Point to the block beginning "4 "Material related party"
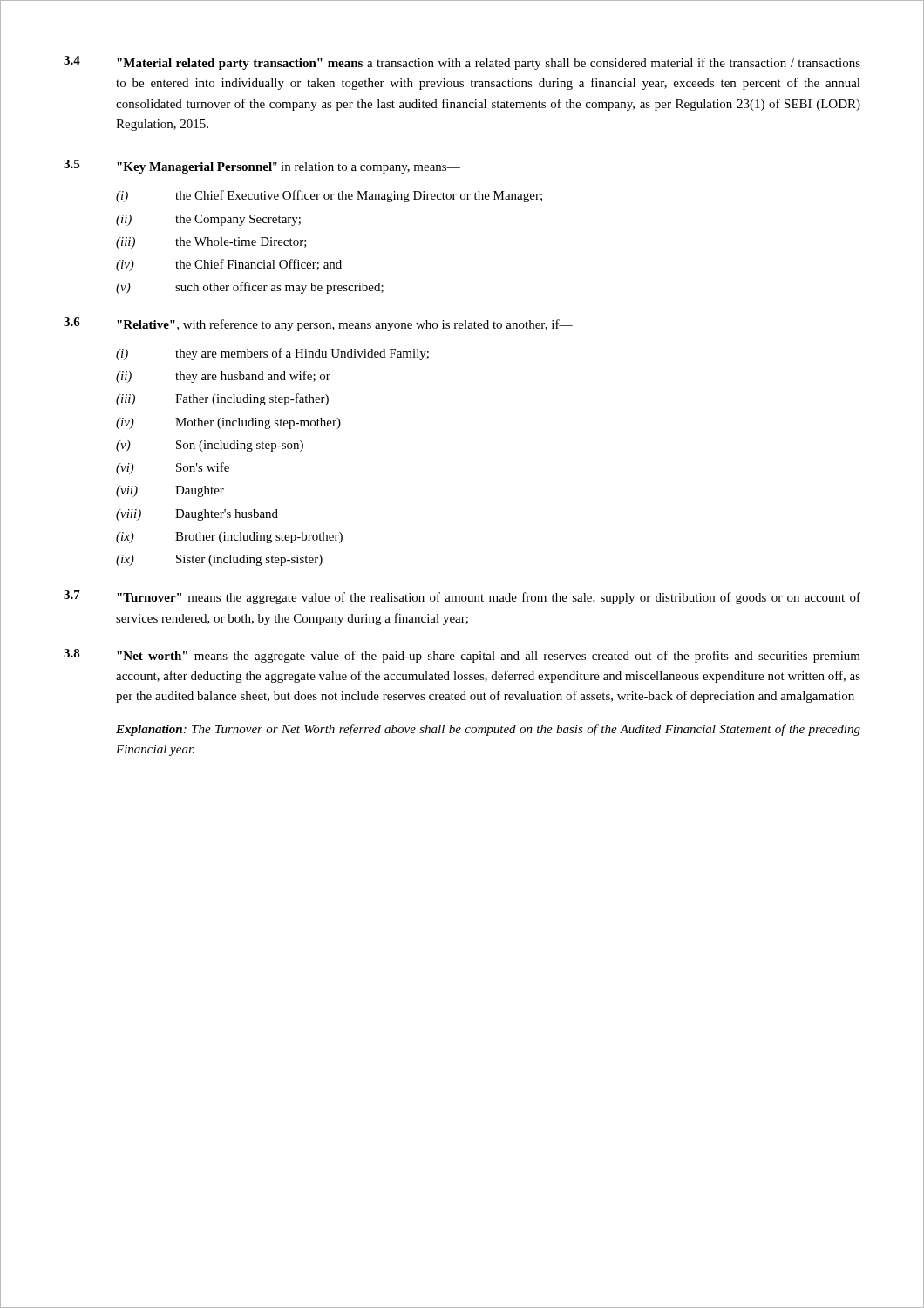Viewport: 924px width, 1308px height. click(x=462, y=94)
